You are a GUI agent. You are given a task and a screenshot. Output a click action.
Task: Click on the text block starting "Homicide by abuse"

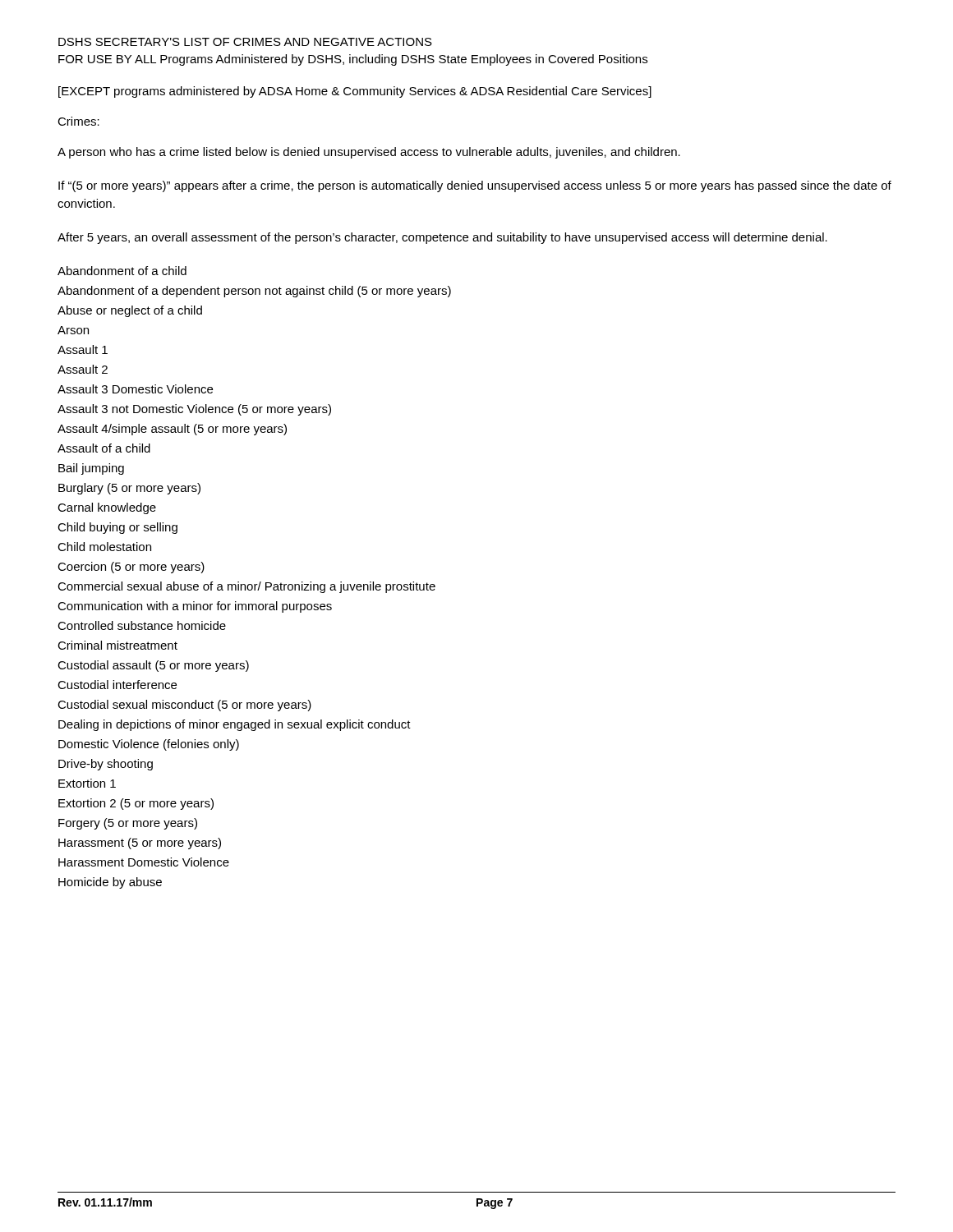(x=110, y=882)
